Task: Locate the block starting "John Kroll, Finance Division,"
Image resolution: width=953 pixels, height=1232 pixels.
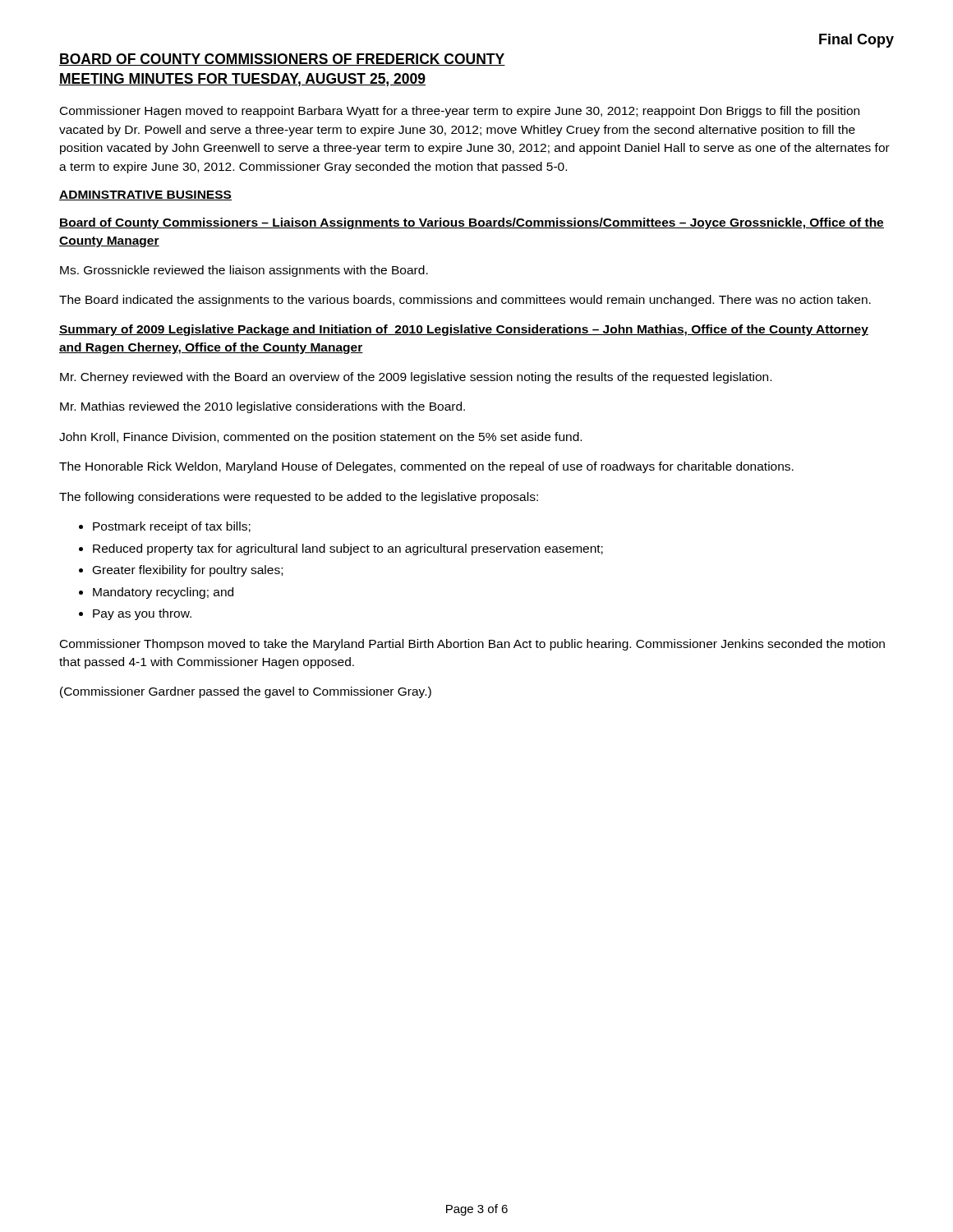Action: coord(321,436)
